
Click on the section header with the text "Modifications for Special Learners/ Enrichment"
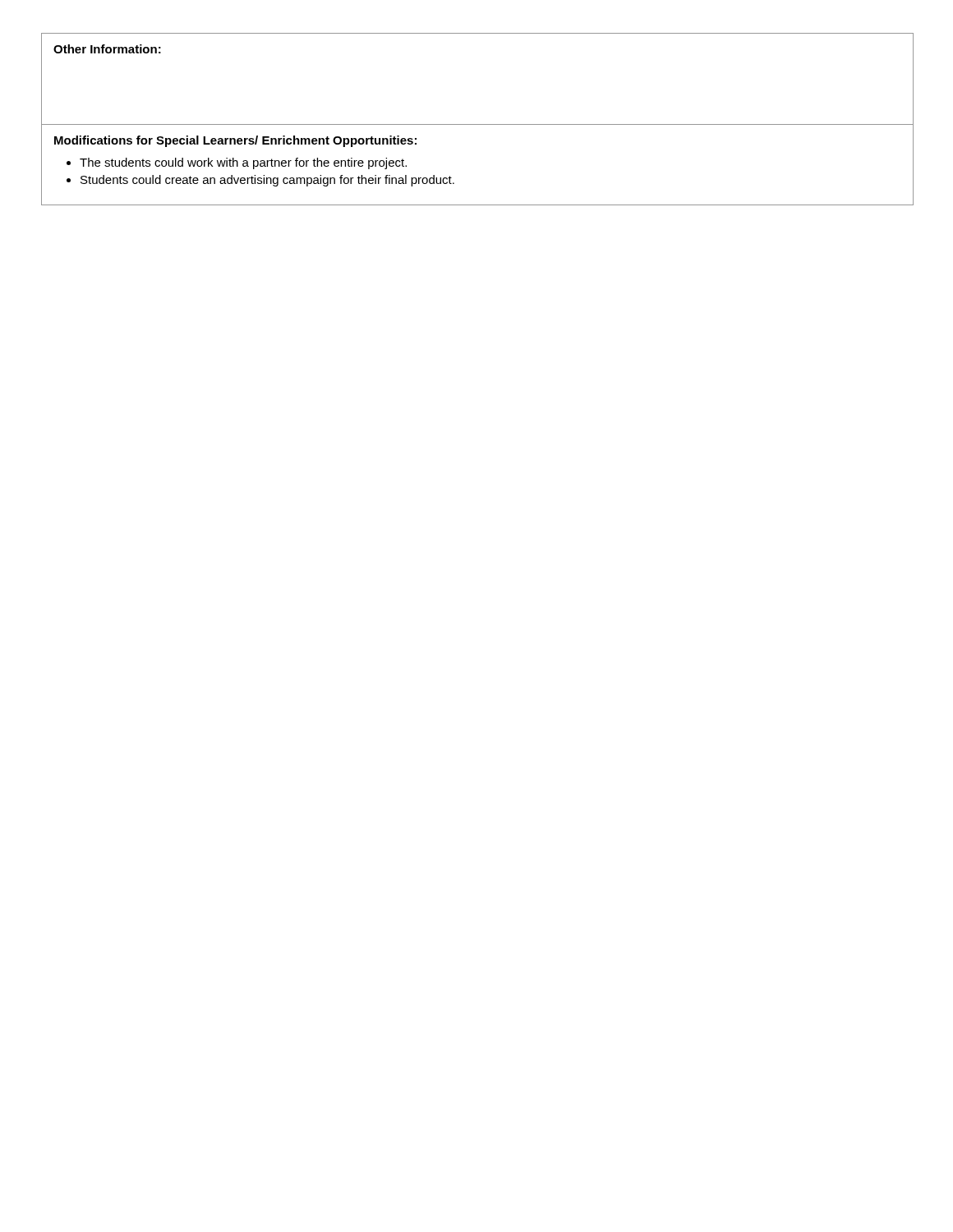236,140
